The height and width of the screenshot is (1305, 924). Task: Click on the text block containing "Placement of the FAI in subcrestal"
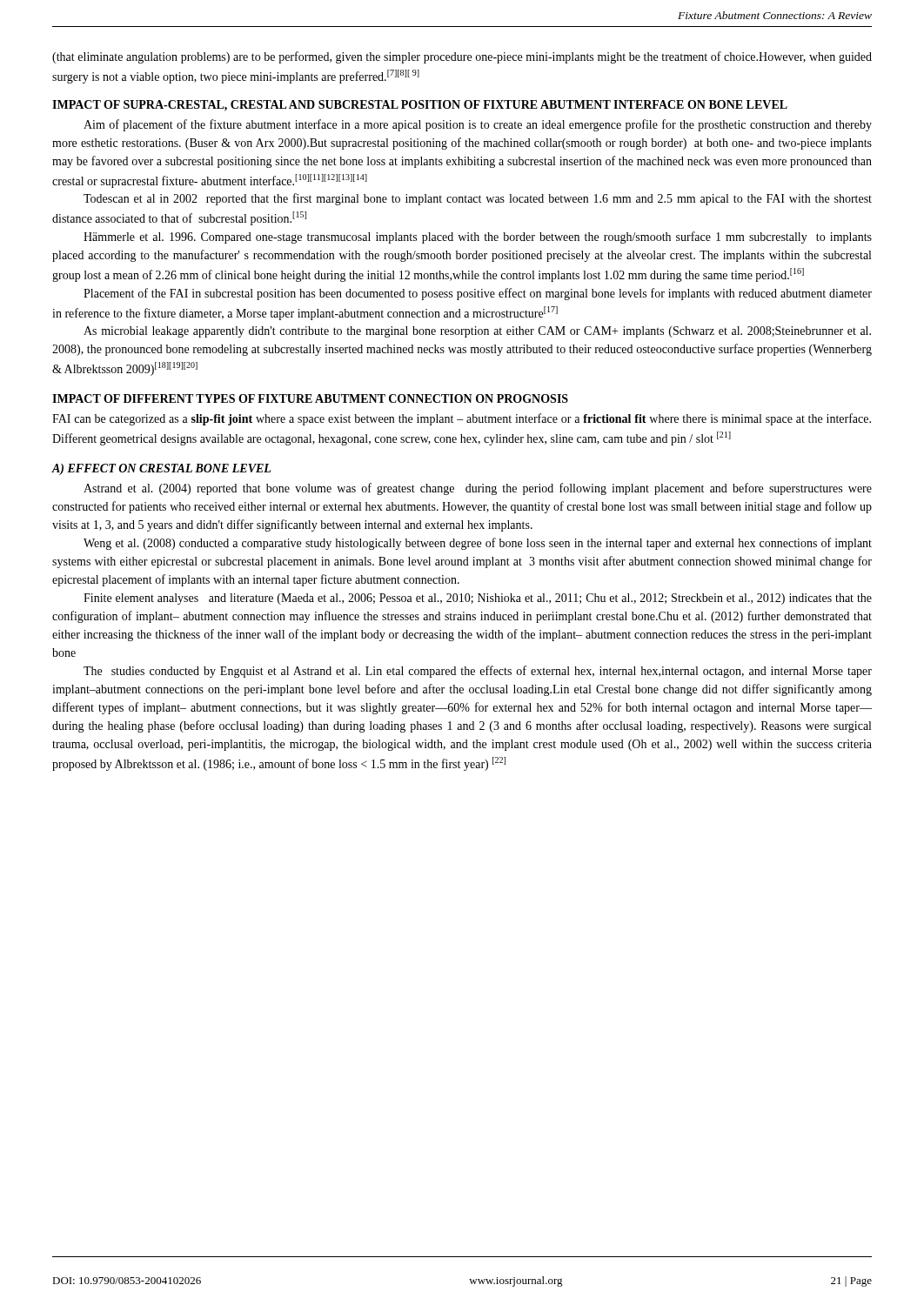click(x=462, y=303)
